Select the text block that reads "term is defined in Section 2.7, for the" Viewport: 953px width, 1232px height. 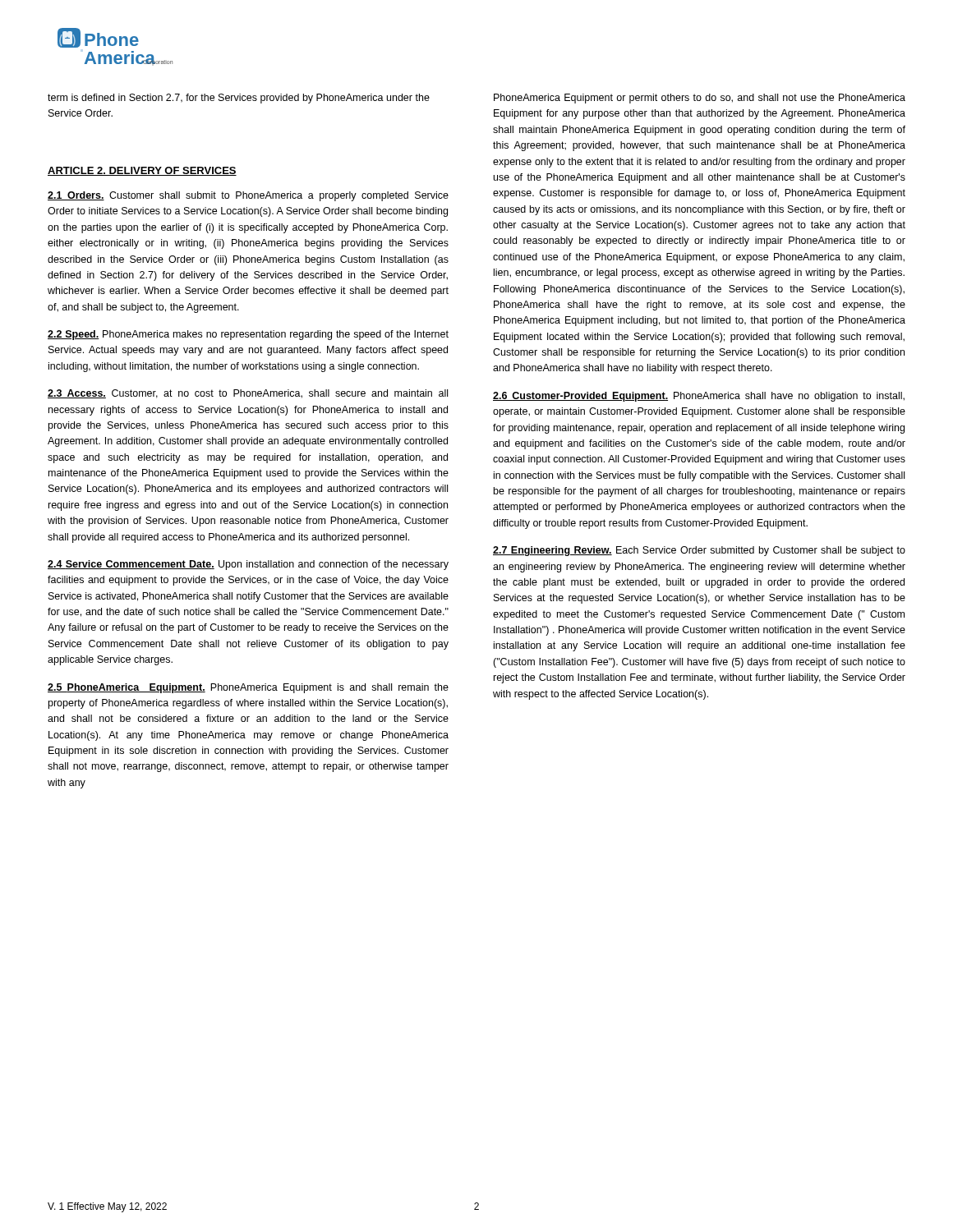tap(239, 105)
